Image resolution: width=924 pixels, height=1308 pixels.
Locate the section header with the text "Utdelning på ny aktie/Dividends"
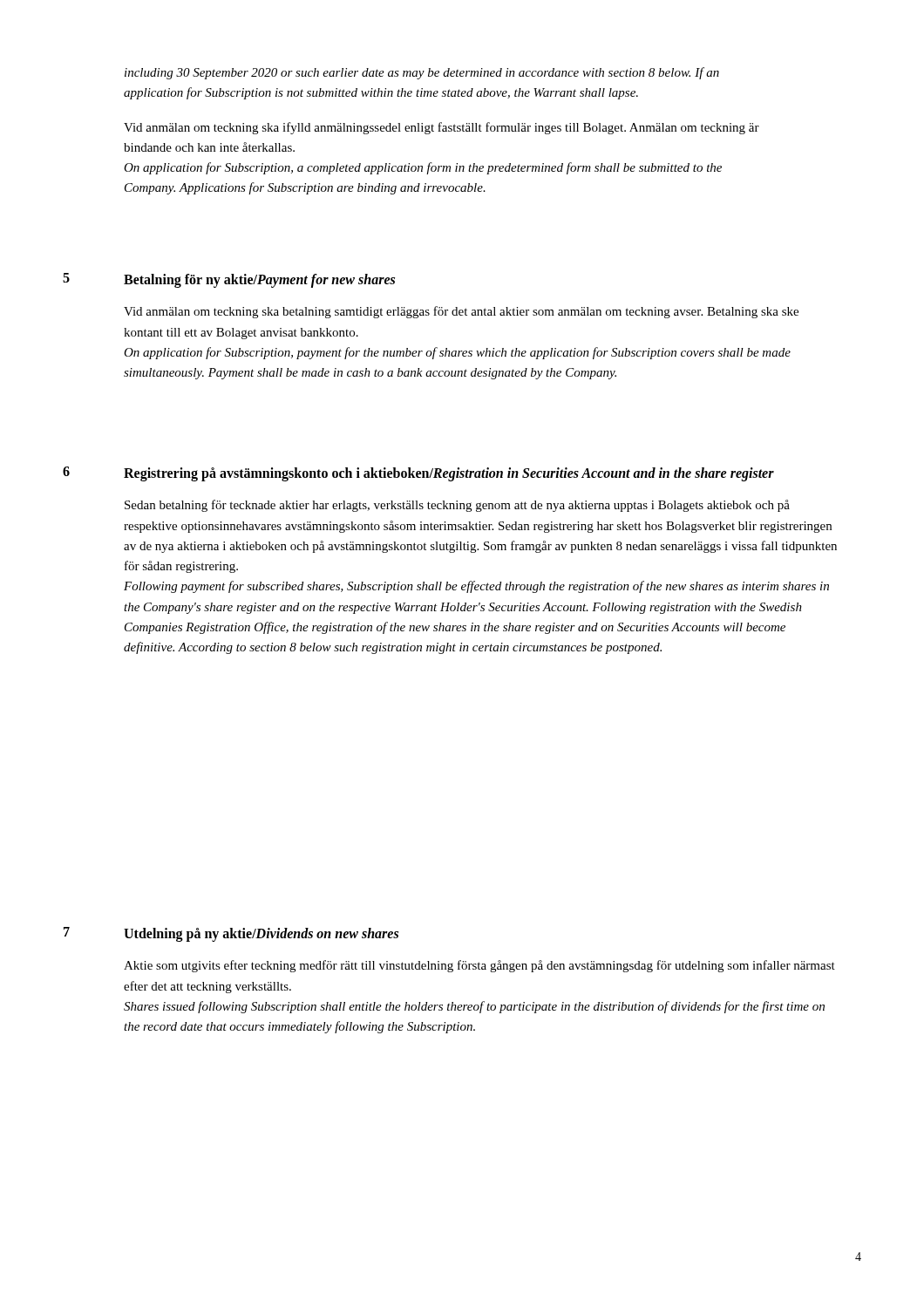tap(261, 933)
